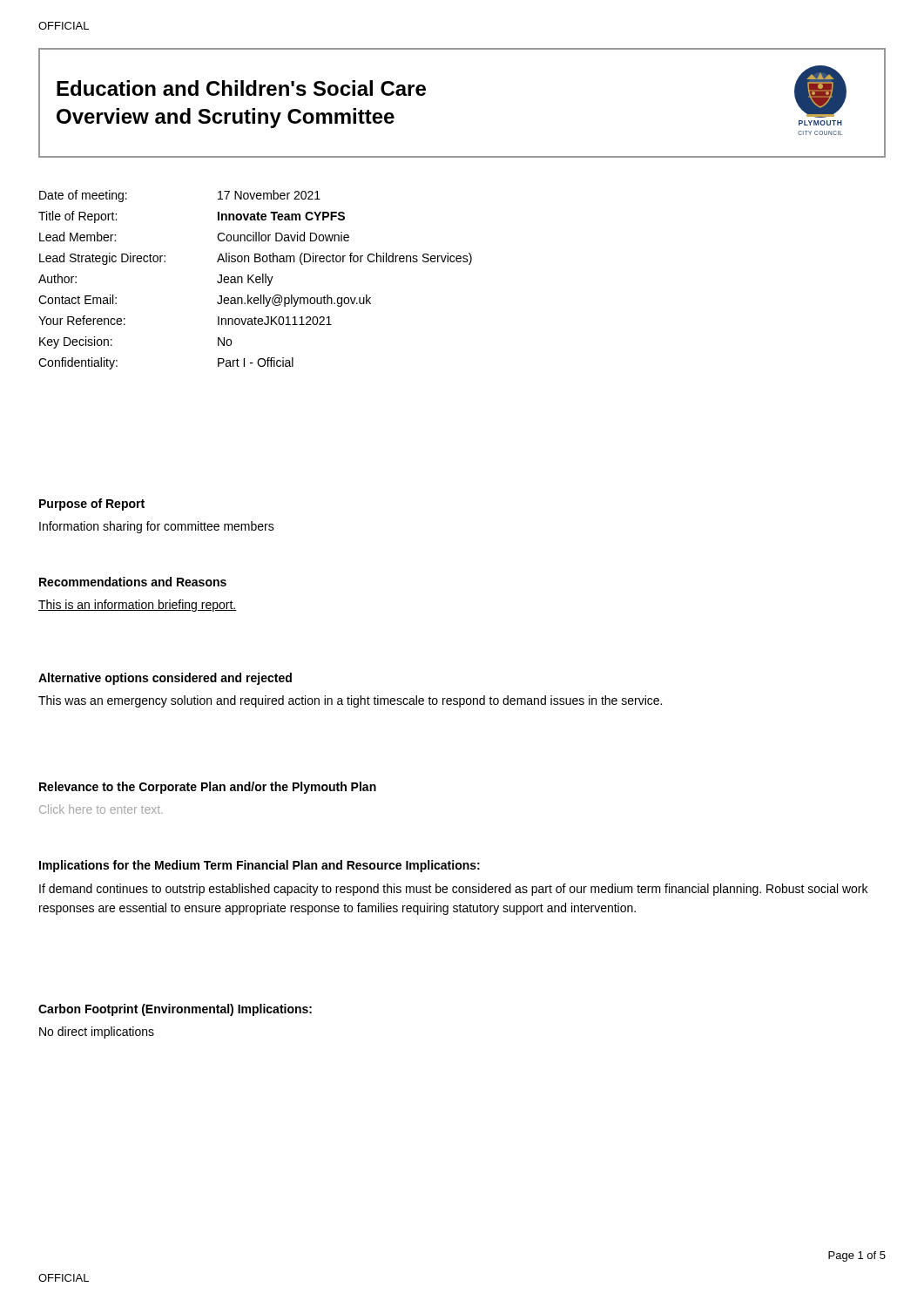Find the passage starting "This was an emergency solution and"
The height and width of the screenshot is (1307, 924).
coord(351,701)
